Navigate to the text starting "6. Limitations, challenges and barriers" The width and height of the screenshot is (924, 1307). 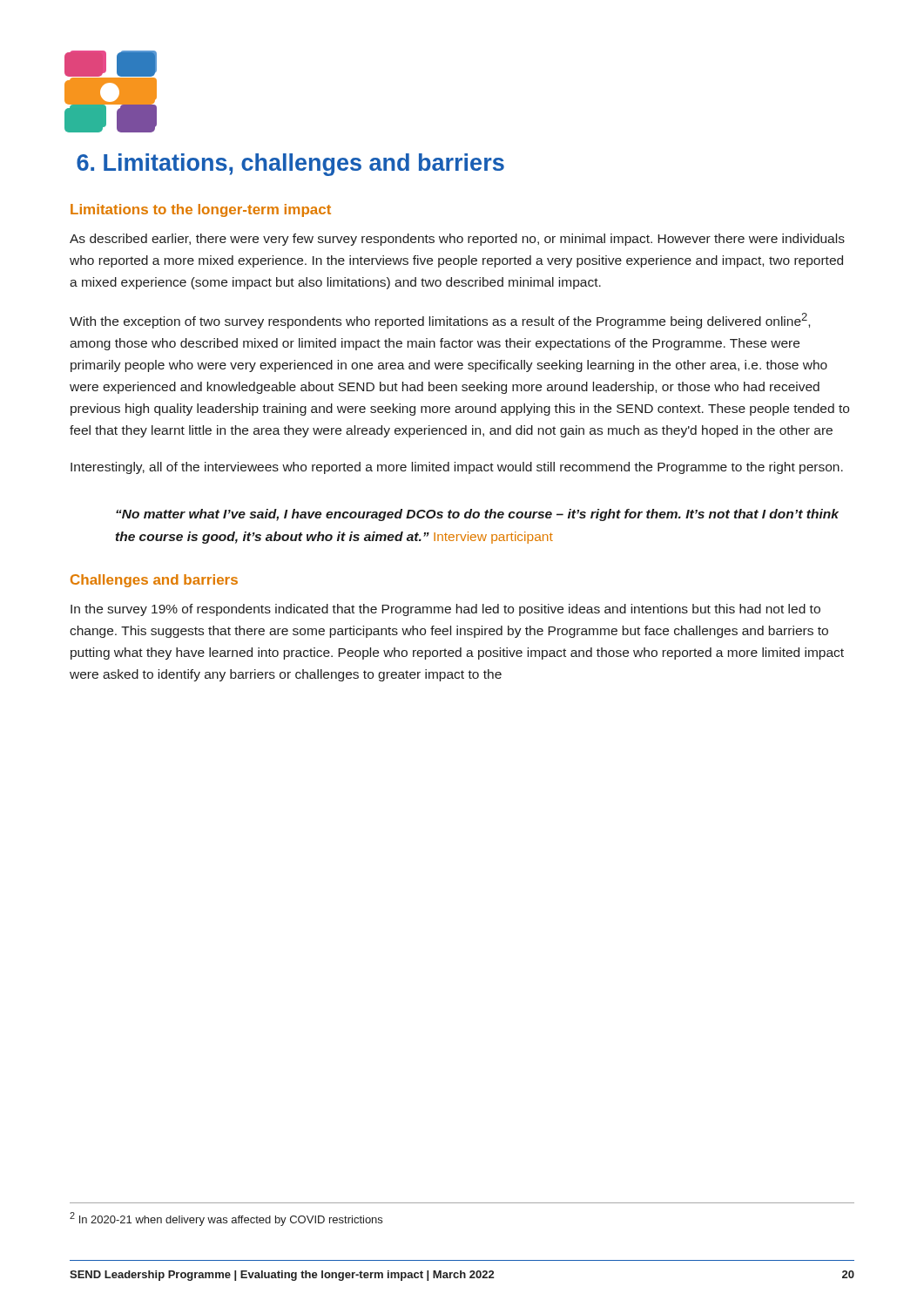287,163
